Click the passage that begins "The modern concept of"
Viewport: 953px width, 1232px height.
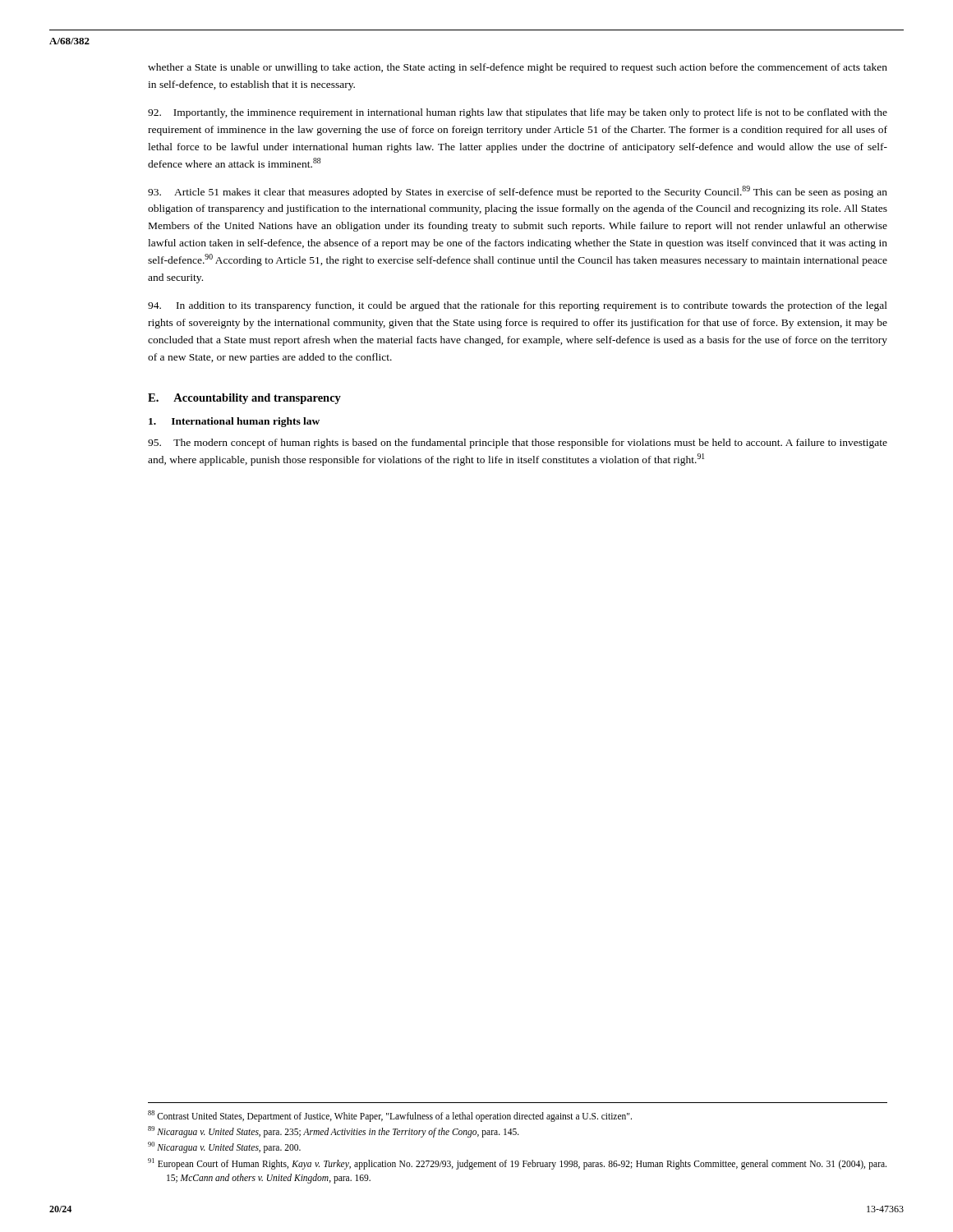518,451
